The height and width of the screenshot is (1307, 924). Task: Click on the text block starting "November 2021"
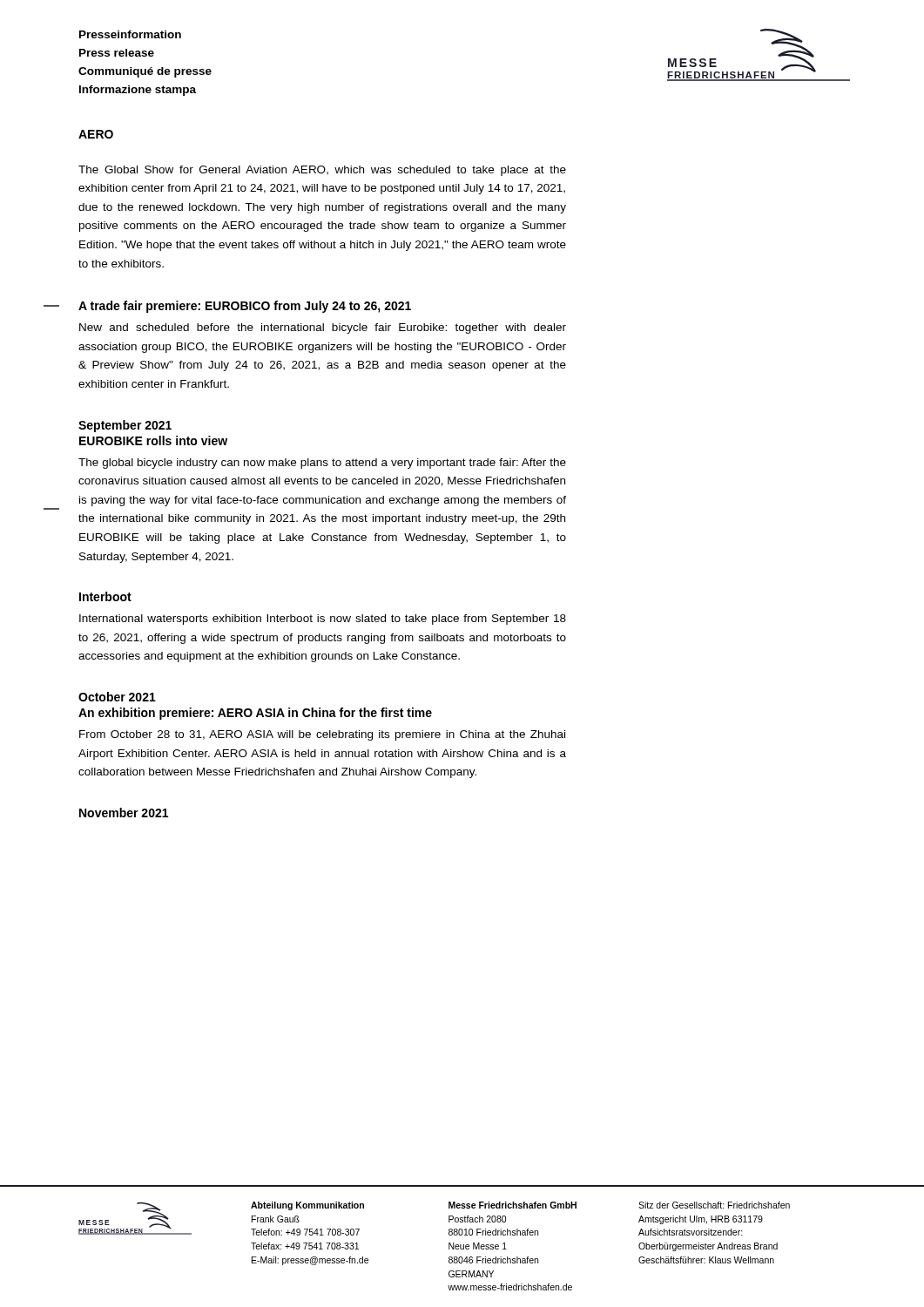(x=123, y=813)
